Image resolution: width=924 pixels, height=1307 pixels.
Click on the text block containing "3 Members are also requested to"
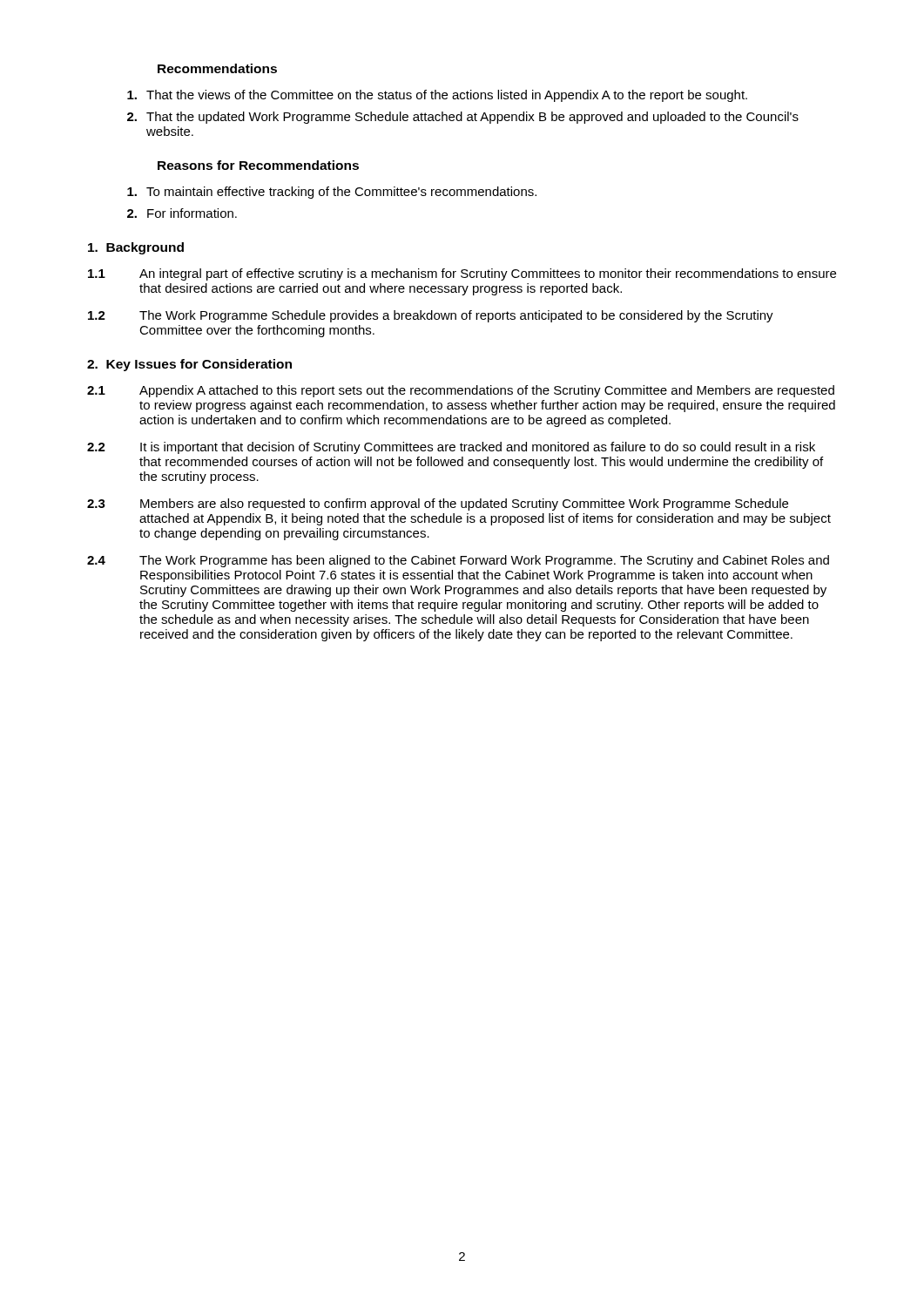[x=462, y=518]
